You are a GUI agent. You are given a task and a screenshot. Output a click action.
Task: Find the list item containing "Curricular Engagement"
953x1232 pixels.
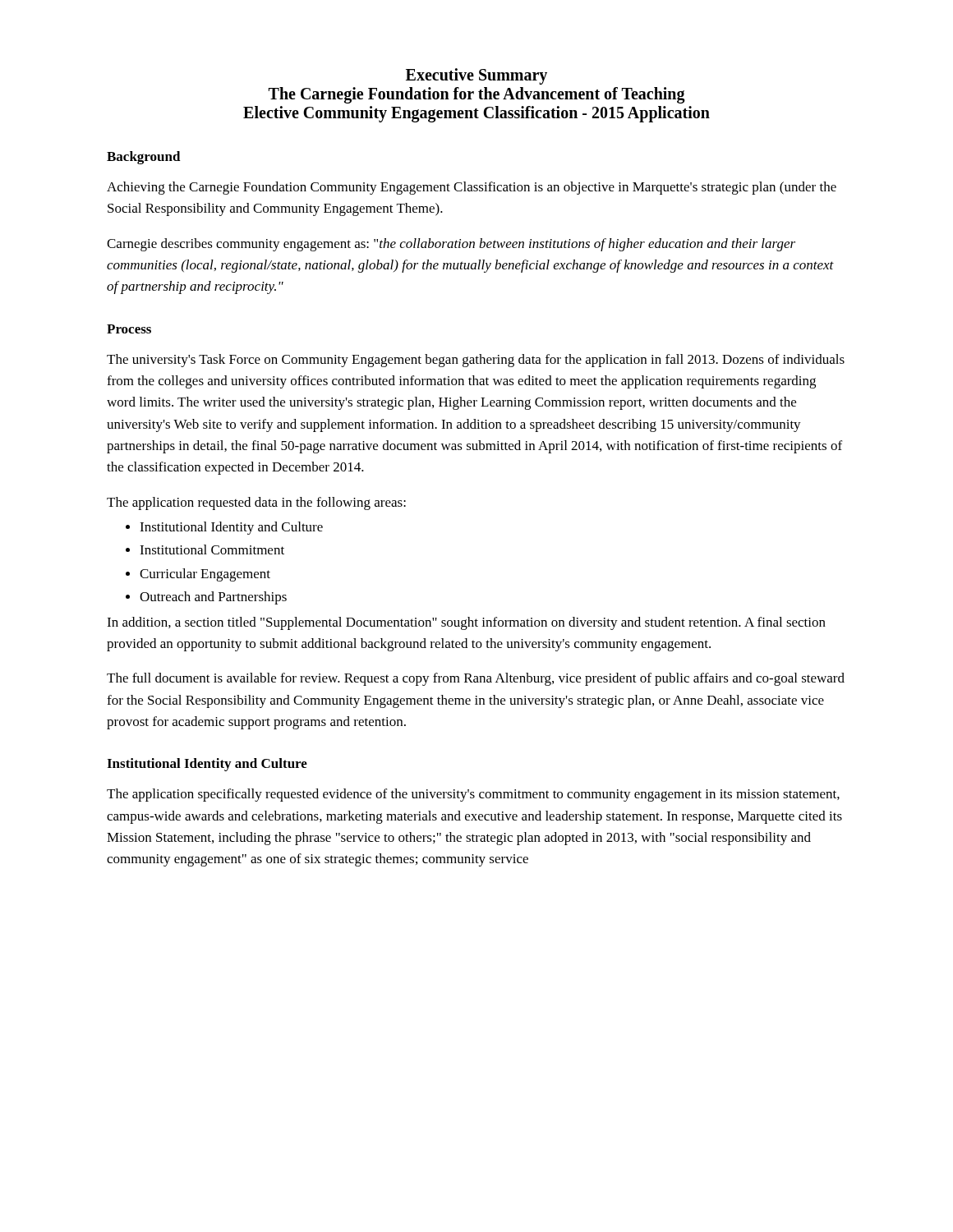pos(205,574)
